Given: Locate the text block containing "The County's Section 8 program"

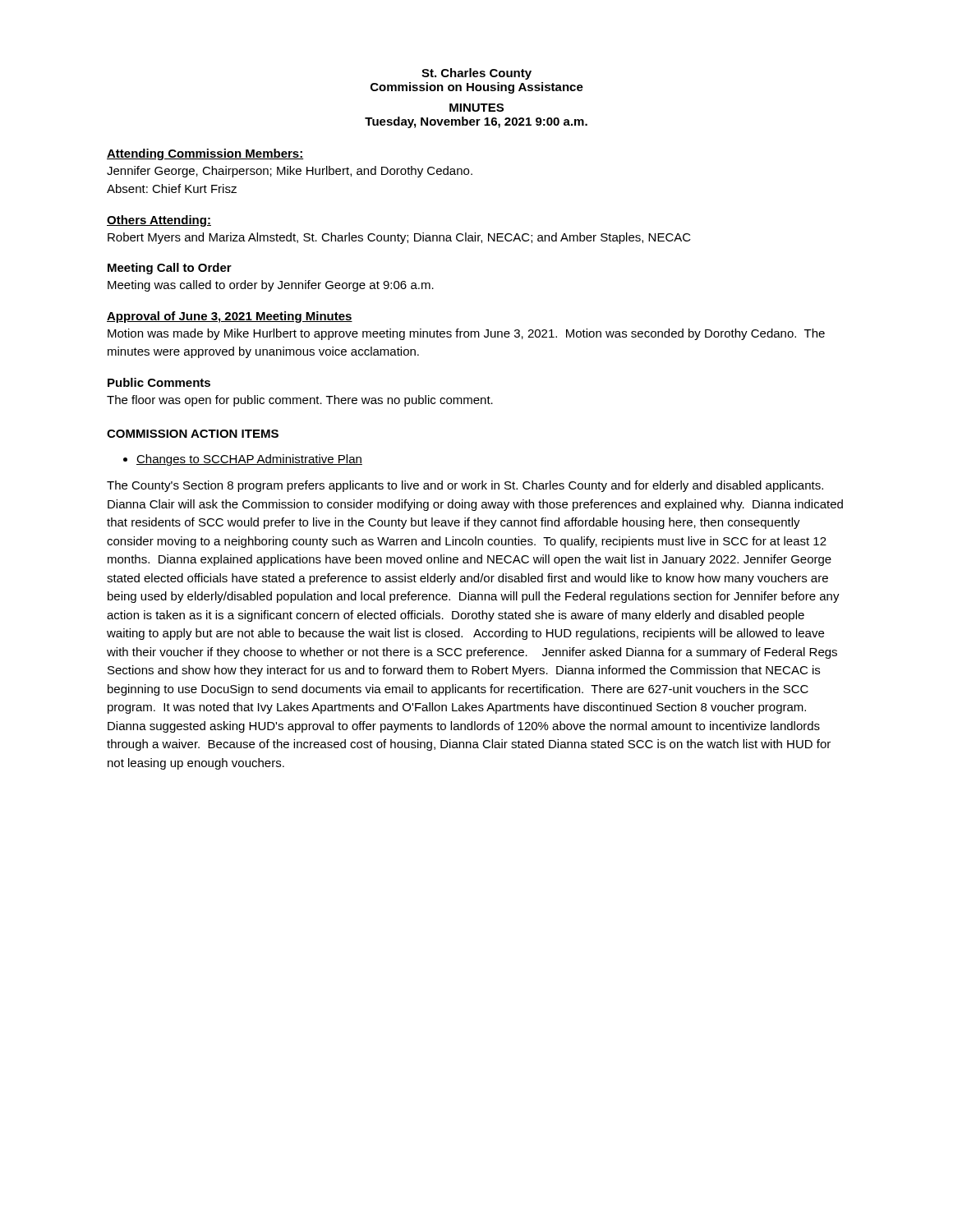Looking at the screenshot, I should [475, 624].
